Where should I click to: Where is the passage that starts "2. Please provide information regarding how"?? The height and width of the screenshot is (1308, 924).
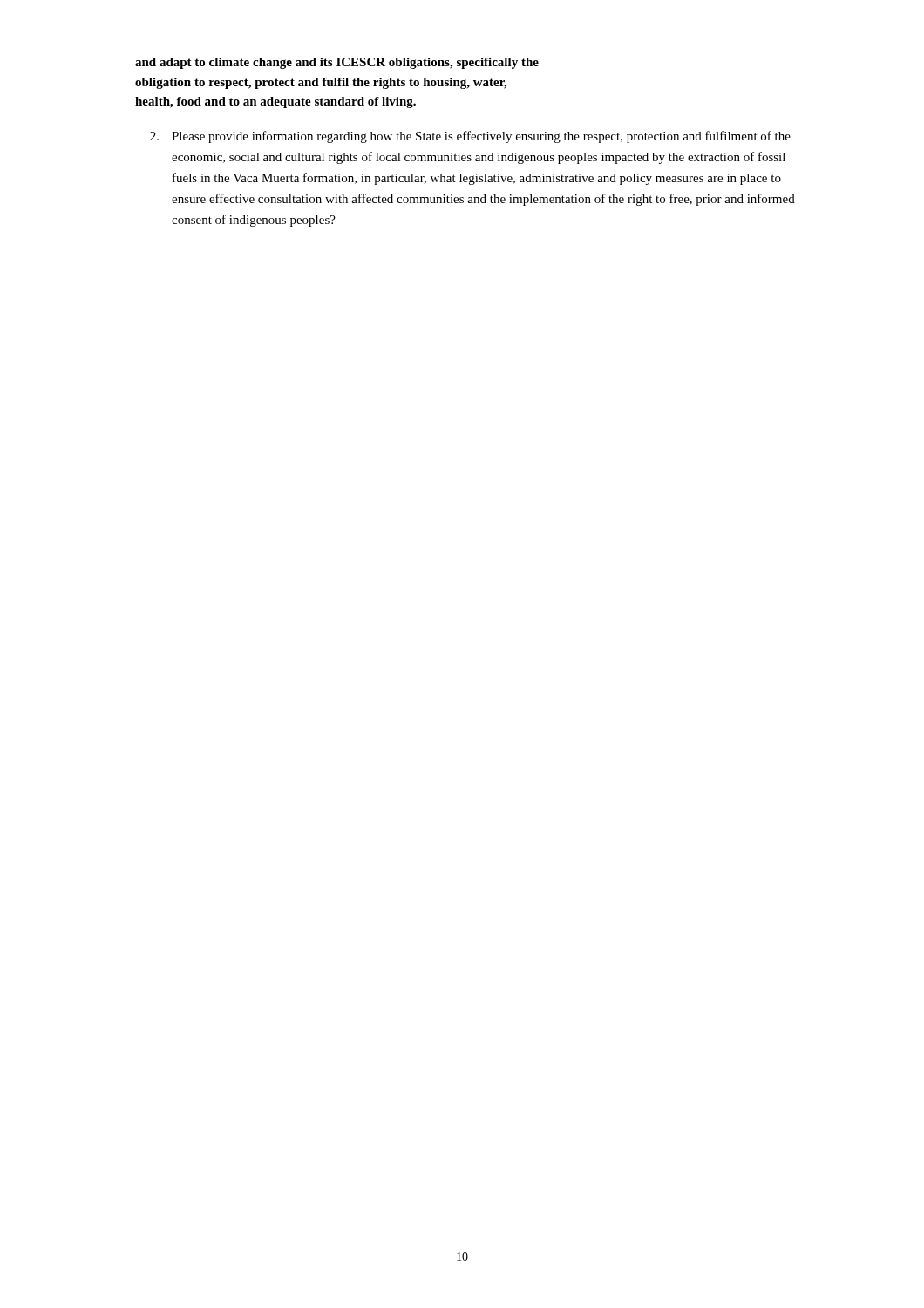coord(473,177)
